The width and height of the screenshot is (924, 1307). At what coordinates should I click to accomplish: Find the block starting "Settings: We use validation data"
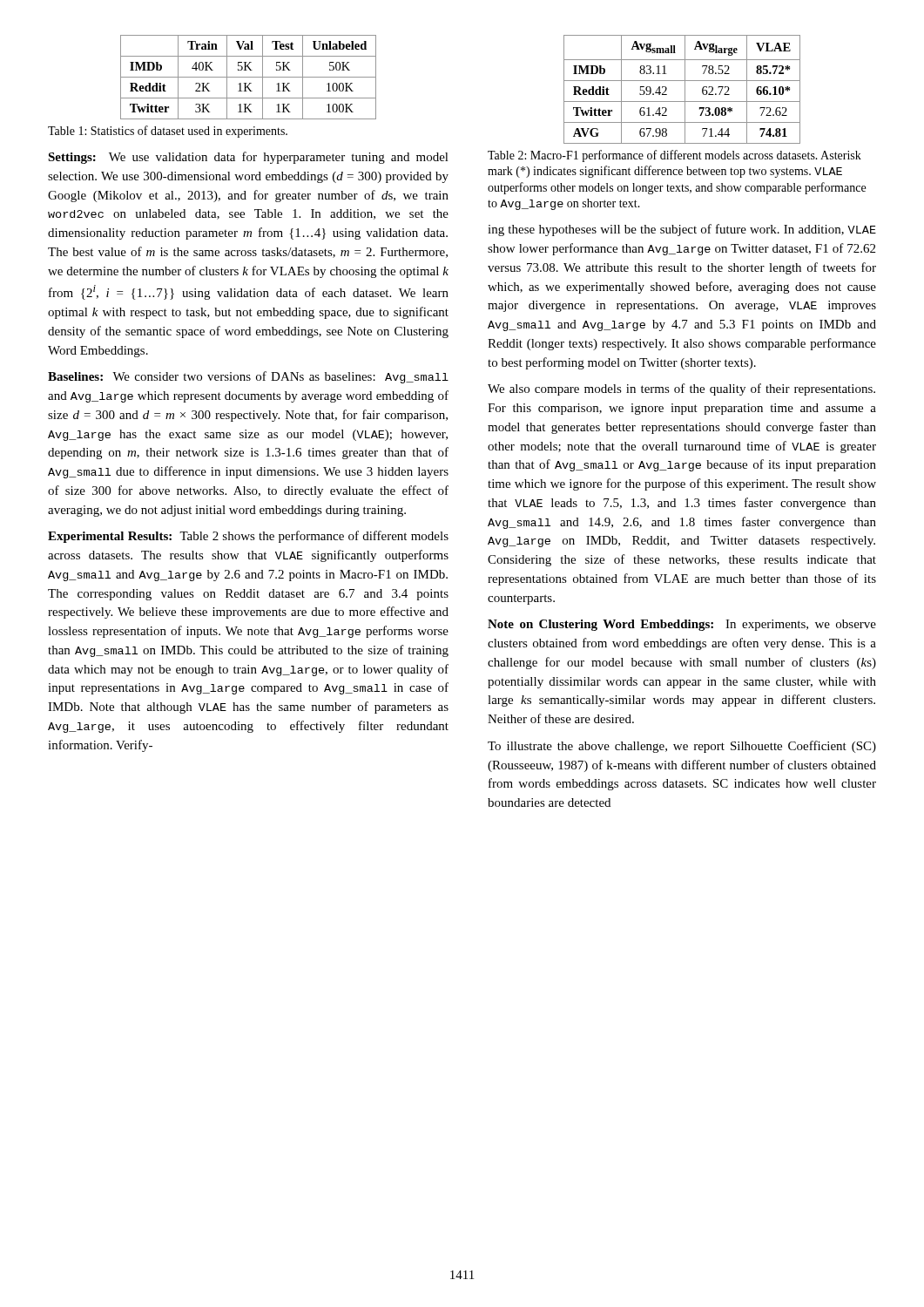pyautogui.click(x=248, y=253)
